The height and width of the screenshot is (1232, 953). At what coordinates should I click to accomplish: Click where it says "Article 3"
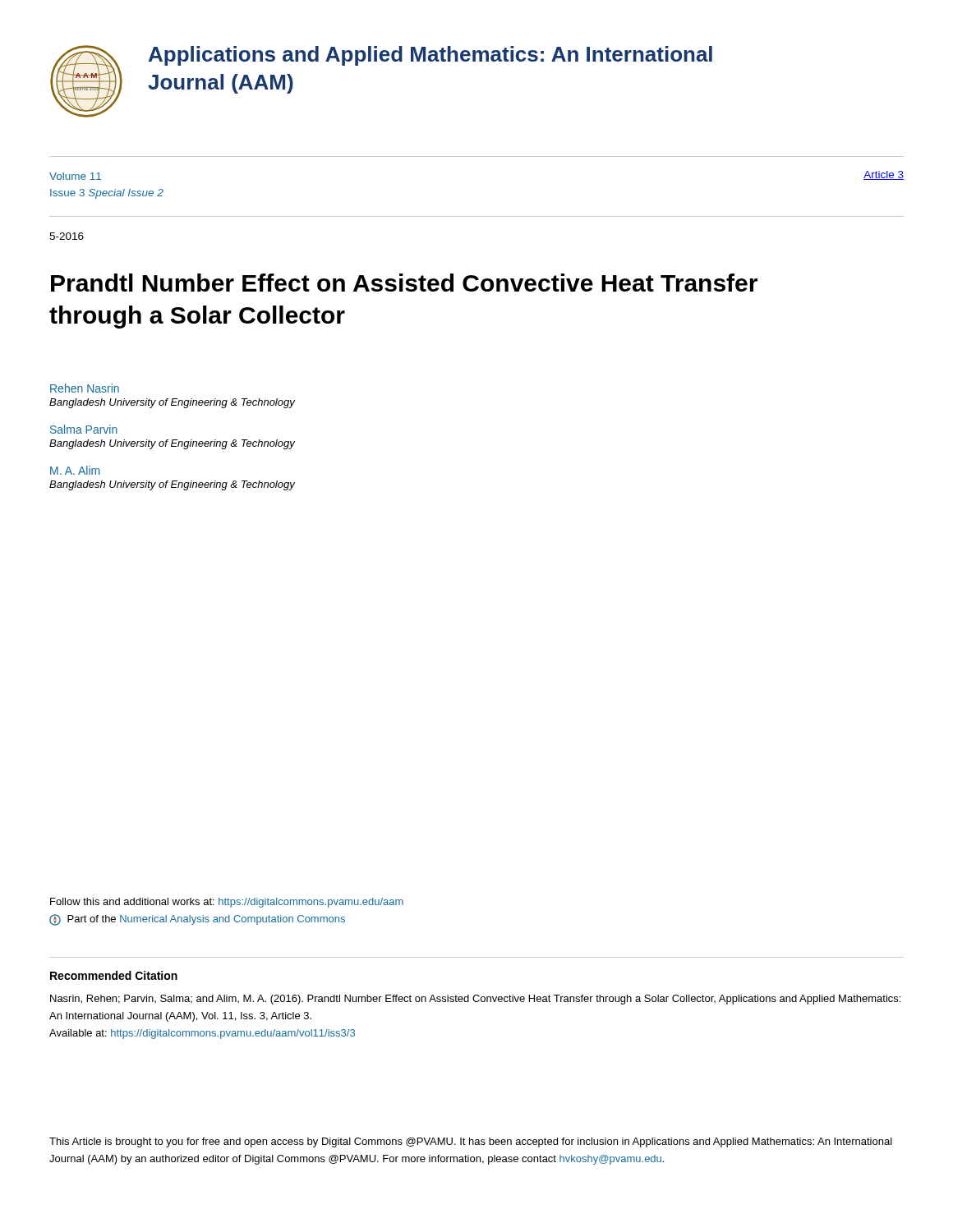point(884,175)
